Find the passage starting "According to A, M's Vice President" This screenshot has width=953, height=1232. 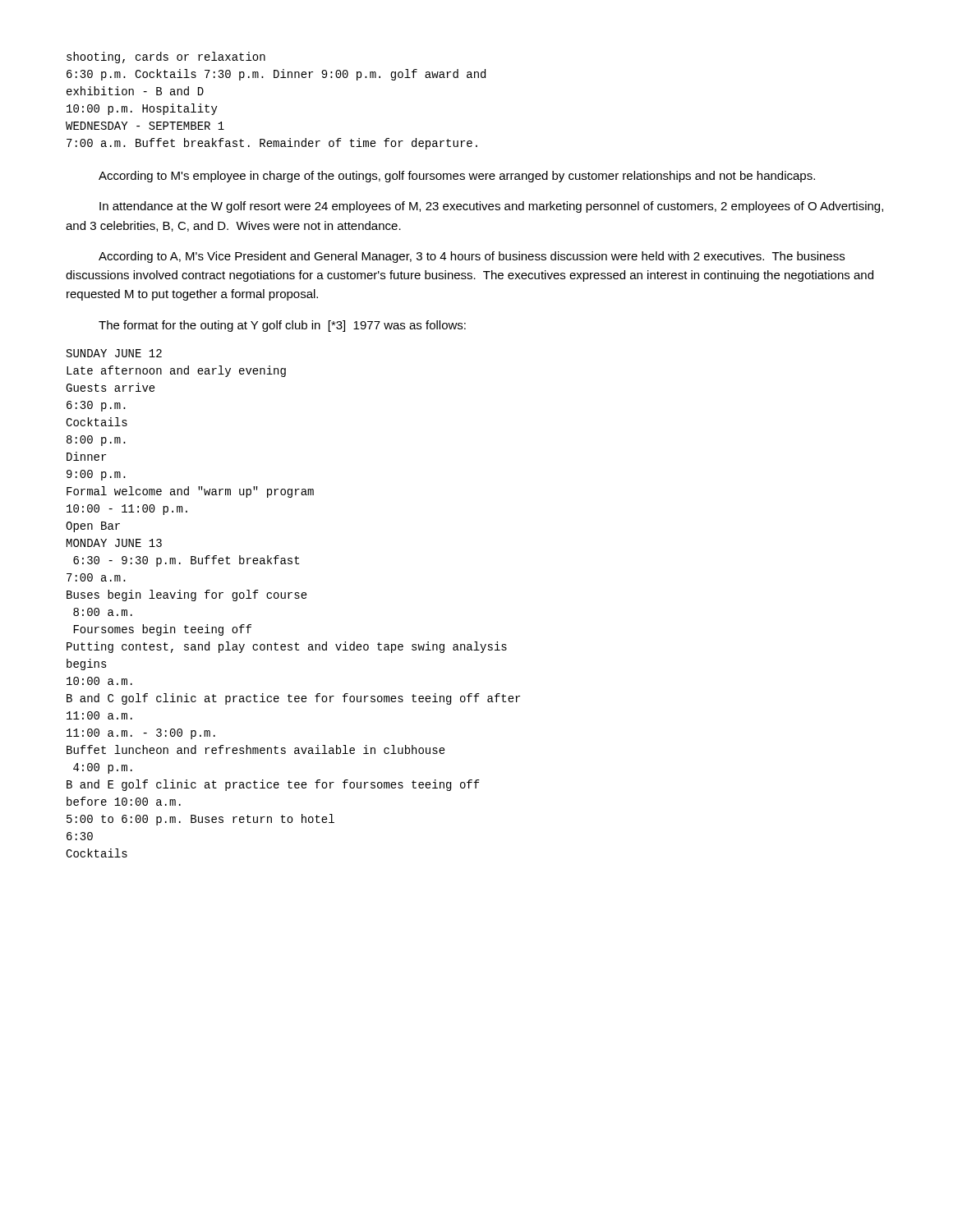(x=476, y=275)
